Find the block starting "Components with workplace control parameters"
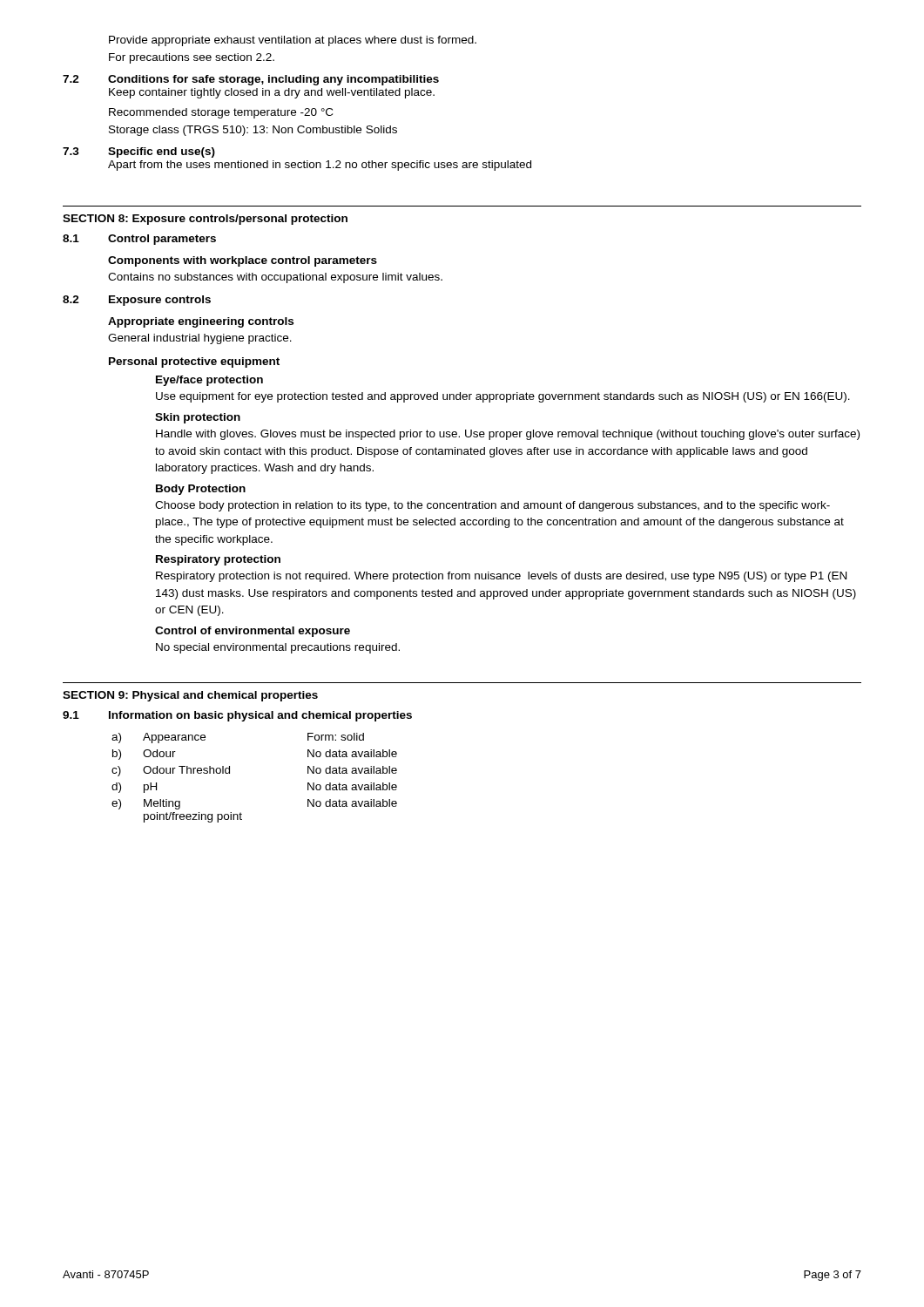The width and height of the screenshot is (924, 1307). click(243, 260)
